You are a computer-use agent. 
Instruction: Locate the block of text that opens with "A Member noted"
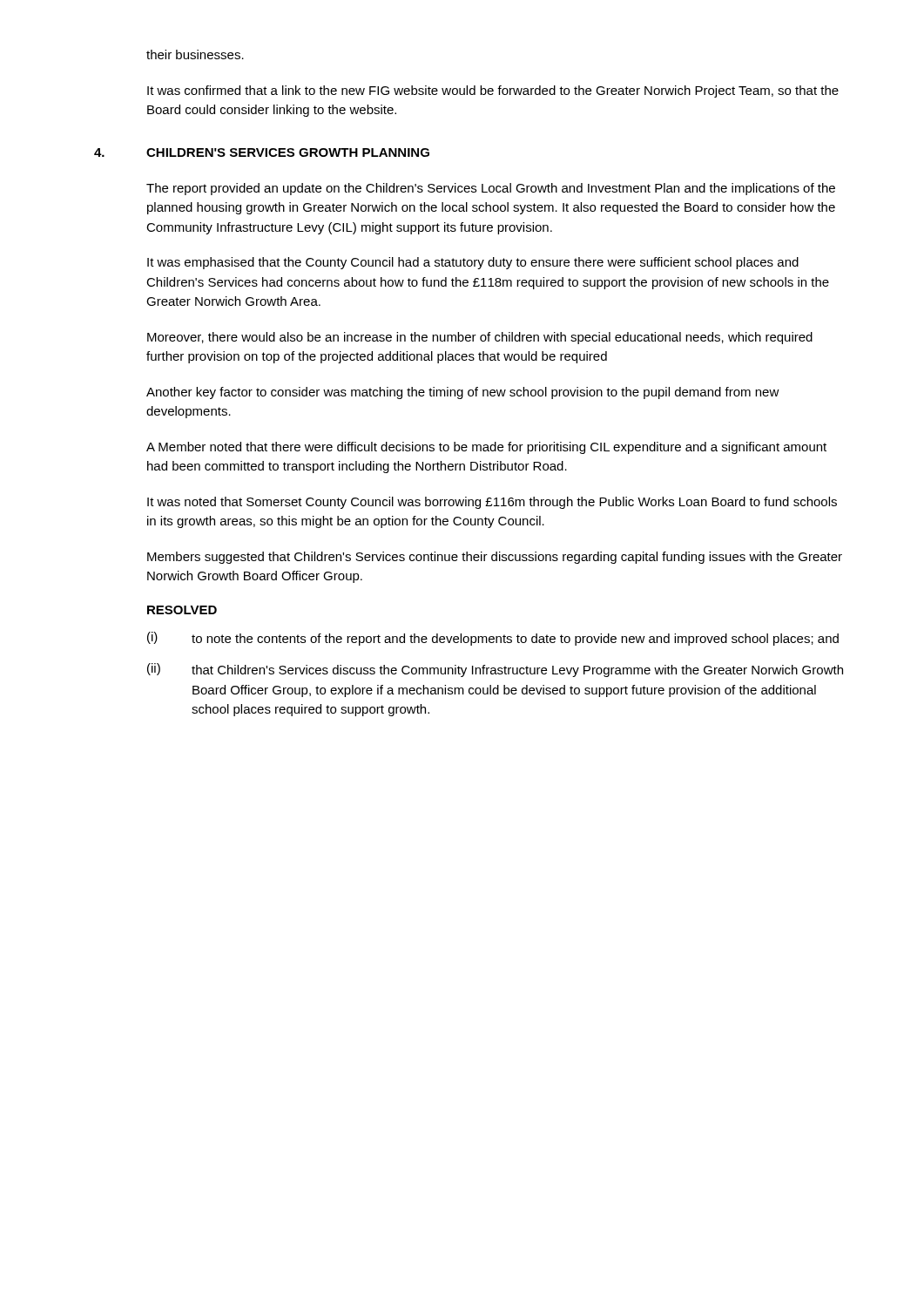pyautogui.click(x=486, y=456)
